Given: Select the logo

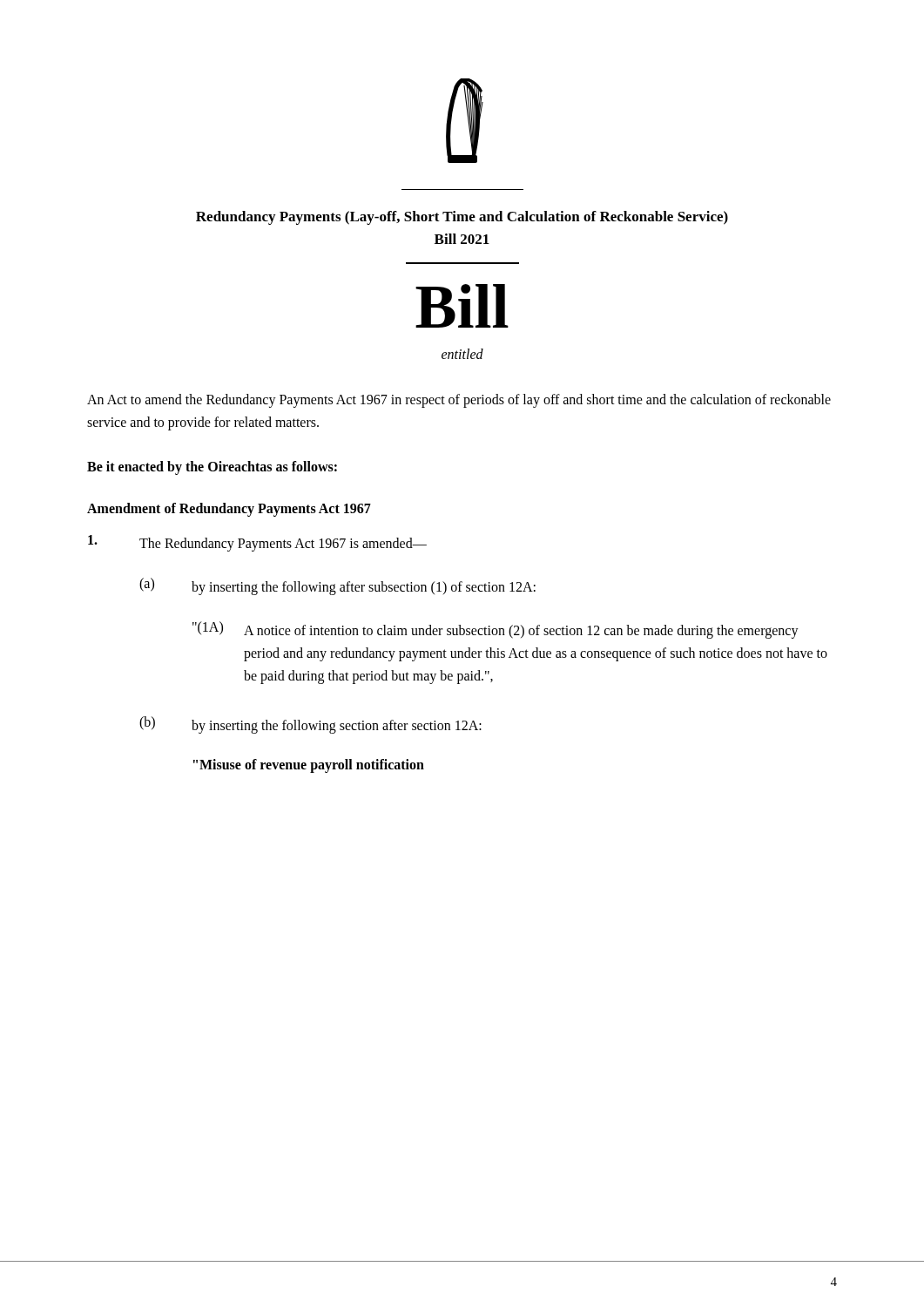Looking at the screenshot, I should coord(462,126).
